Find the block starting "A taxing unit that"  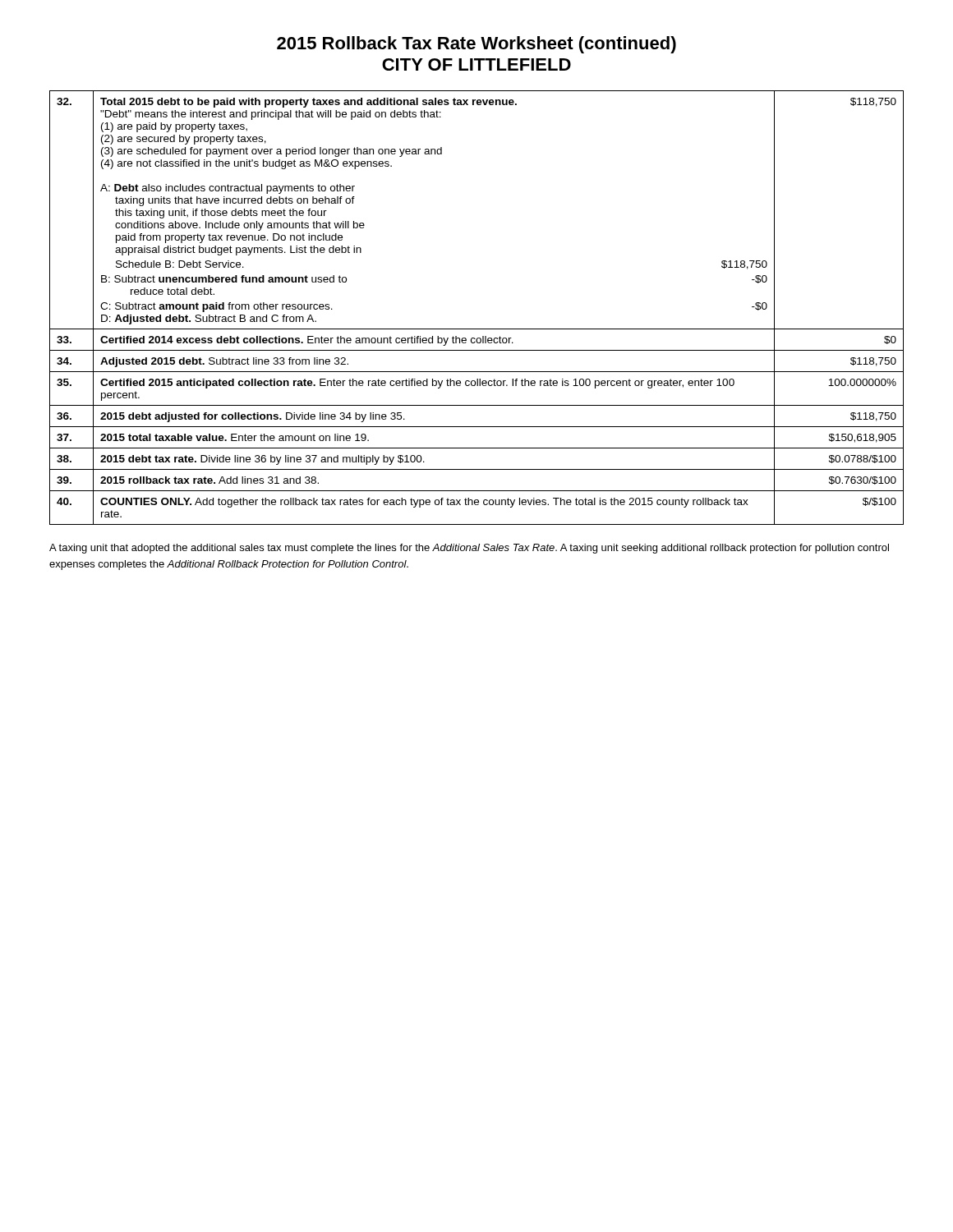[x=469, y=555]
